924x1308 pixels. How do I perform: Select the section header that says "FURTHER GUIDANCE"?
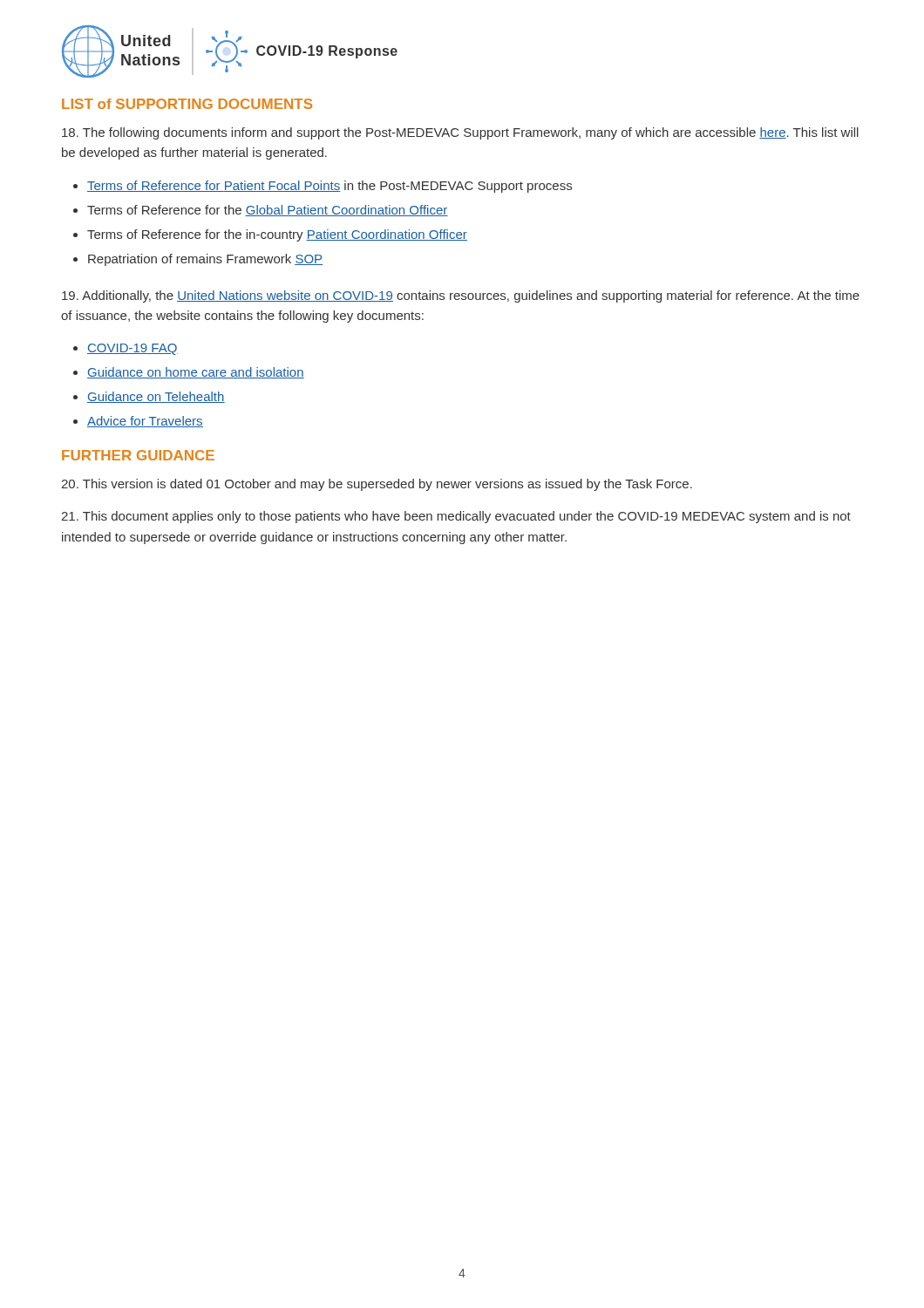click(138, 456)
